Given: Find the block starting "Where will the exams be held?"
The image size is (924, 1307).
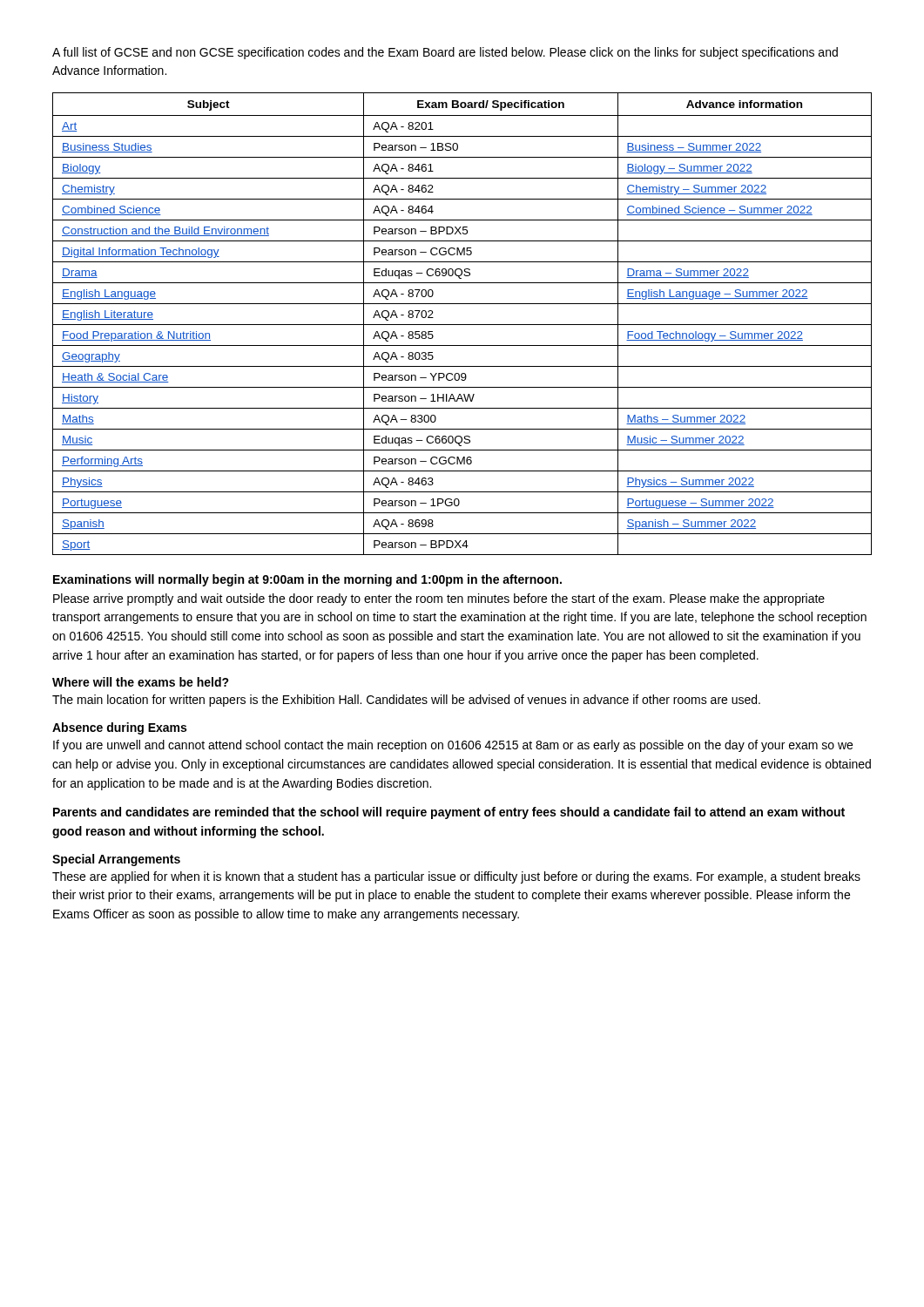Looking at the screenshot, I should point(141,683).
